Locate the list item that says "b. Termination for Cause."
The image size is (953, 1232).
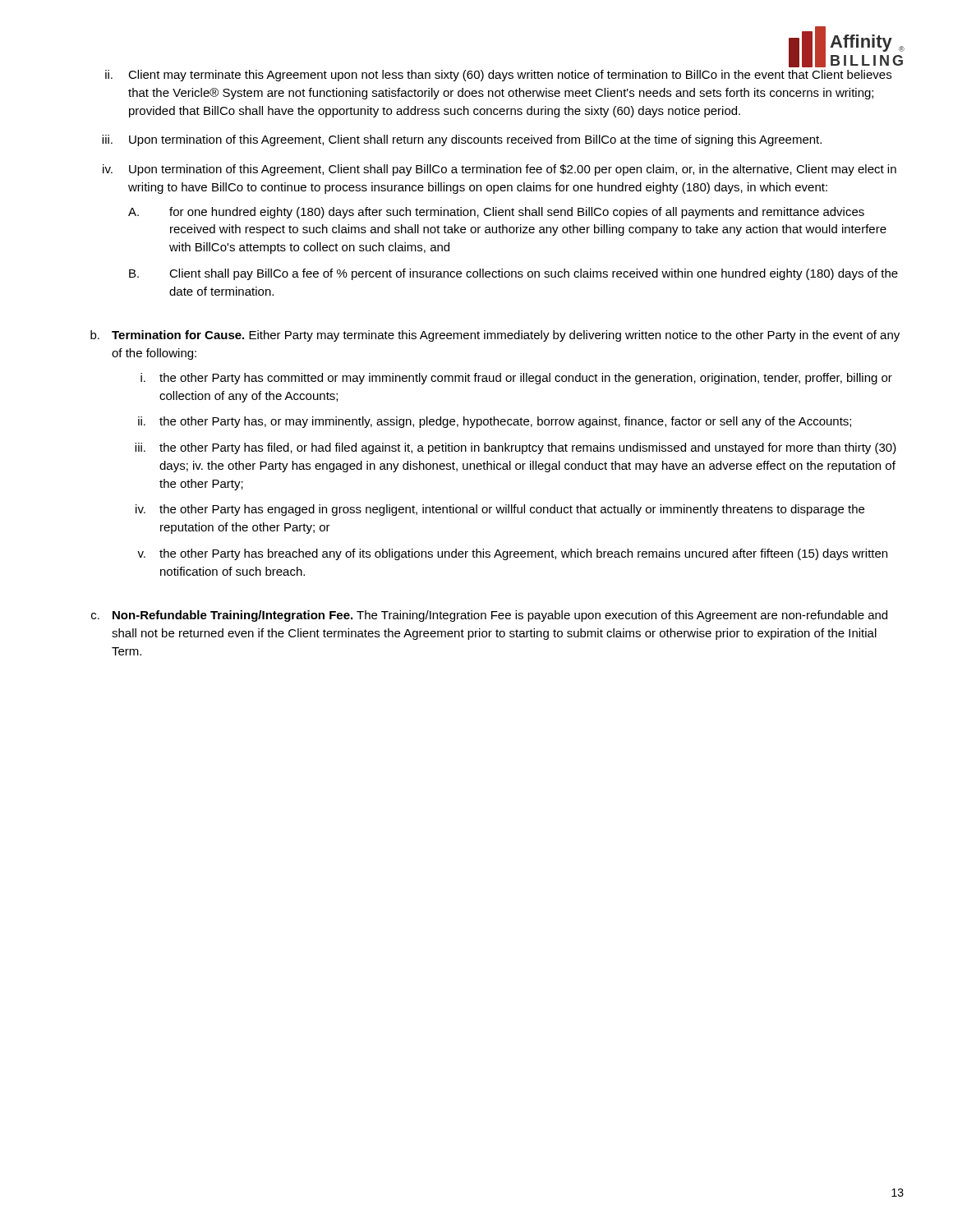tap(485, 457)
